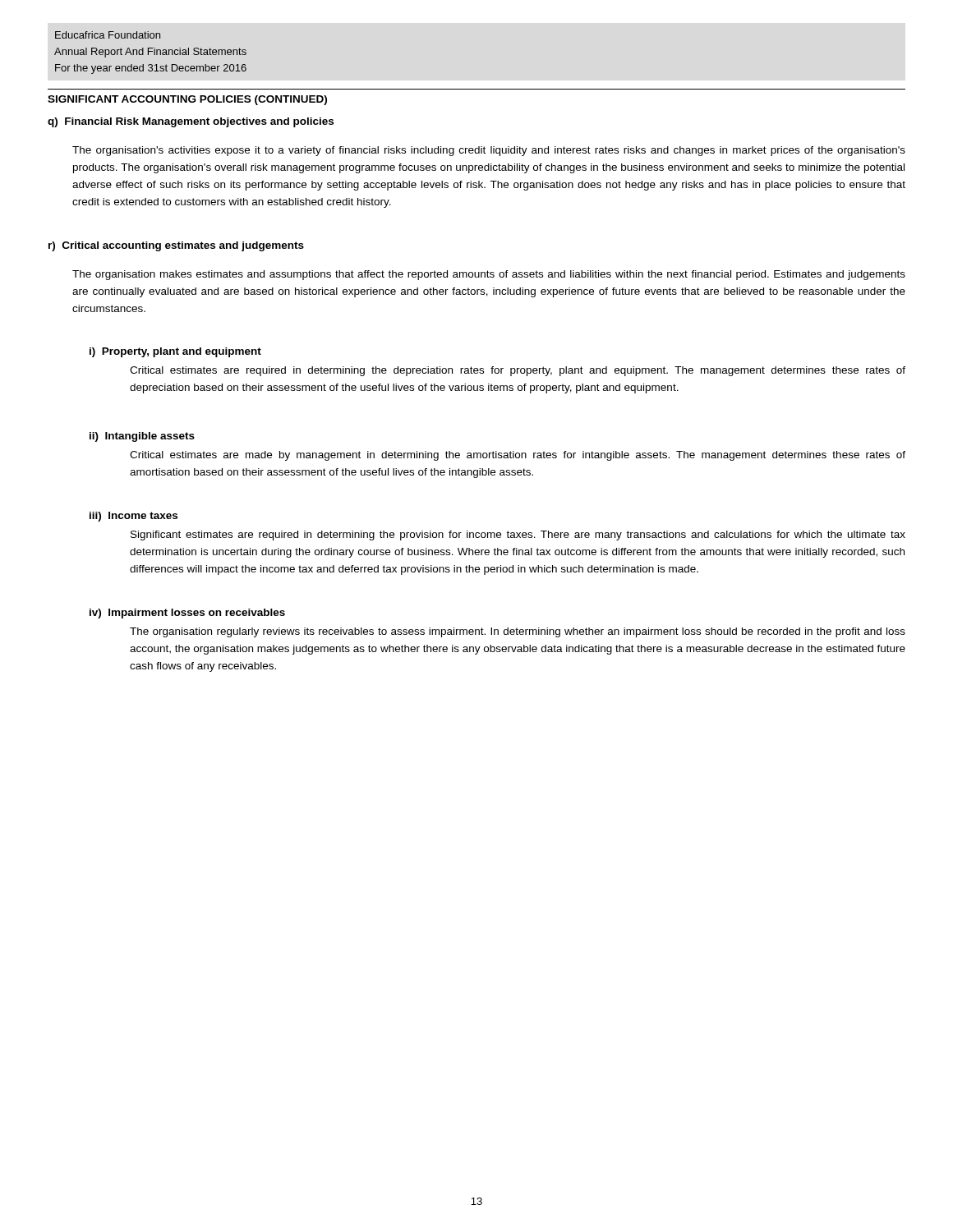Viewport: 953px width, 1232px height.
Task: Find the section header with the text "i) Property, plant"
Action: [175, 351]
